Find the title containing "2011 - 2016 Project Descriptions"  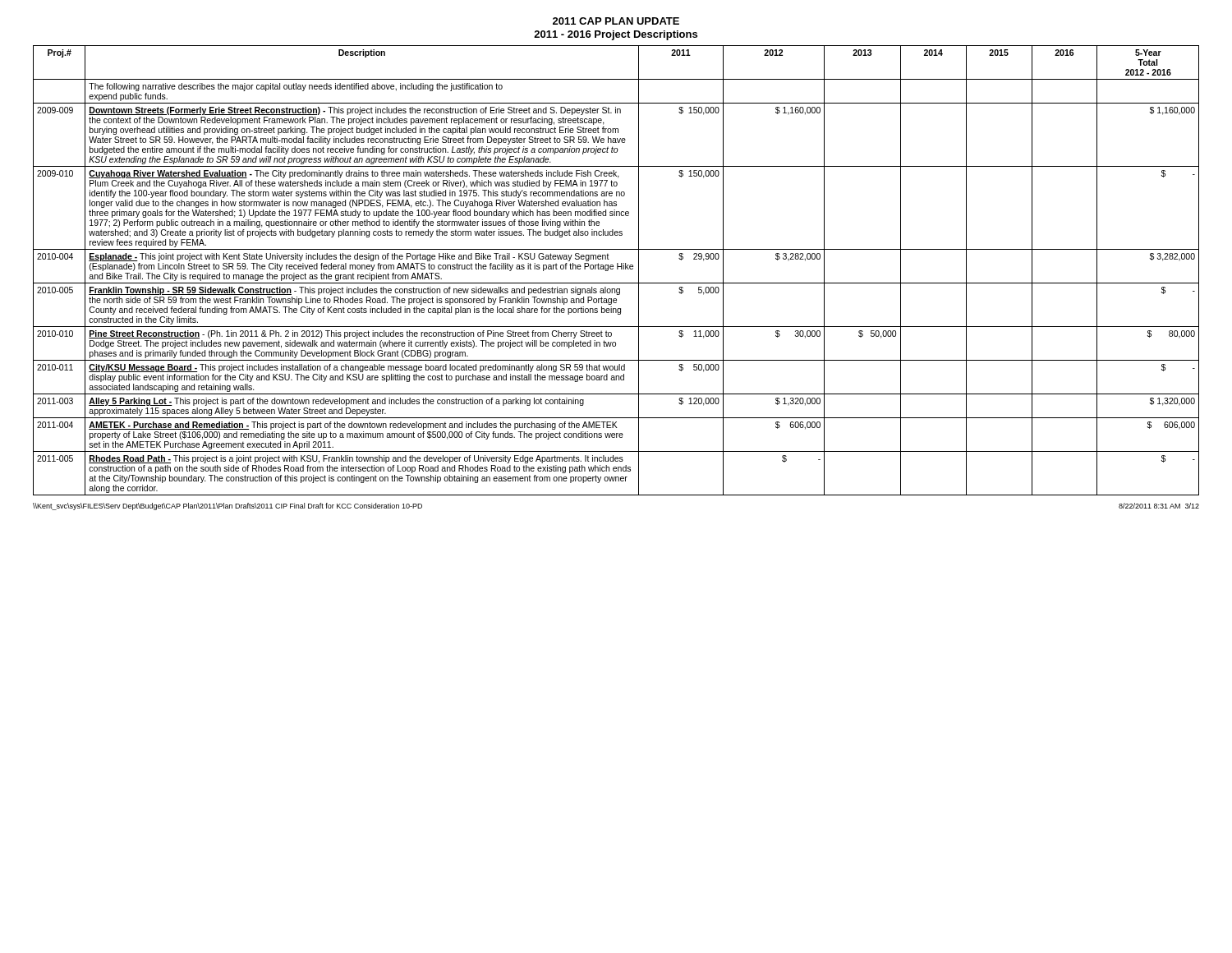point(616,34)
